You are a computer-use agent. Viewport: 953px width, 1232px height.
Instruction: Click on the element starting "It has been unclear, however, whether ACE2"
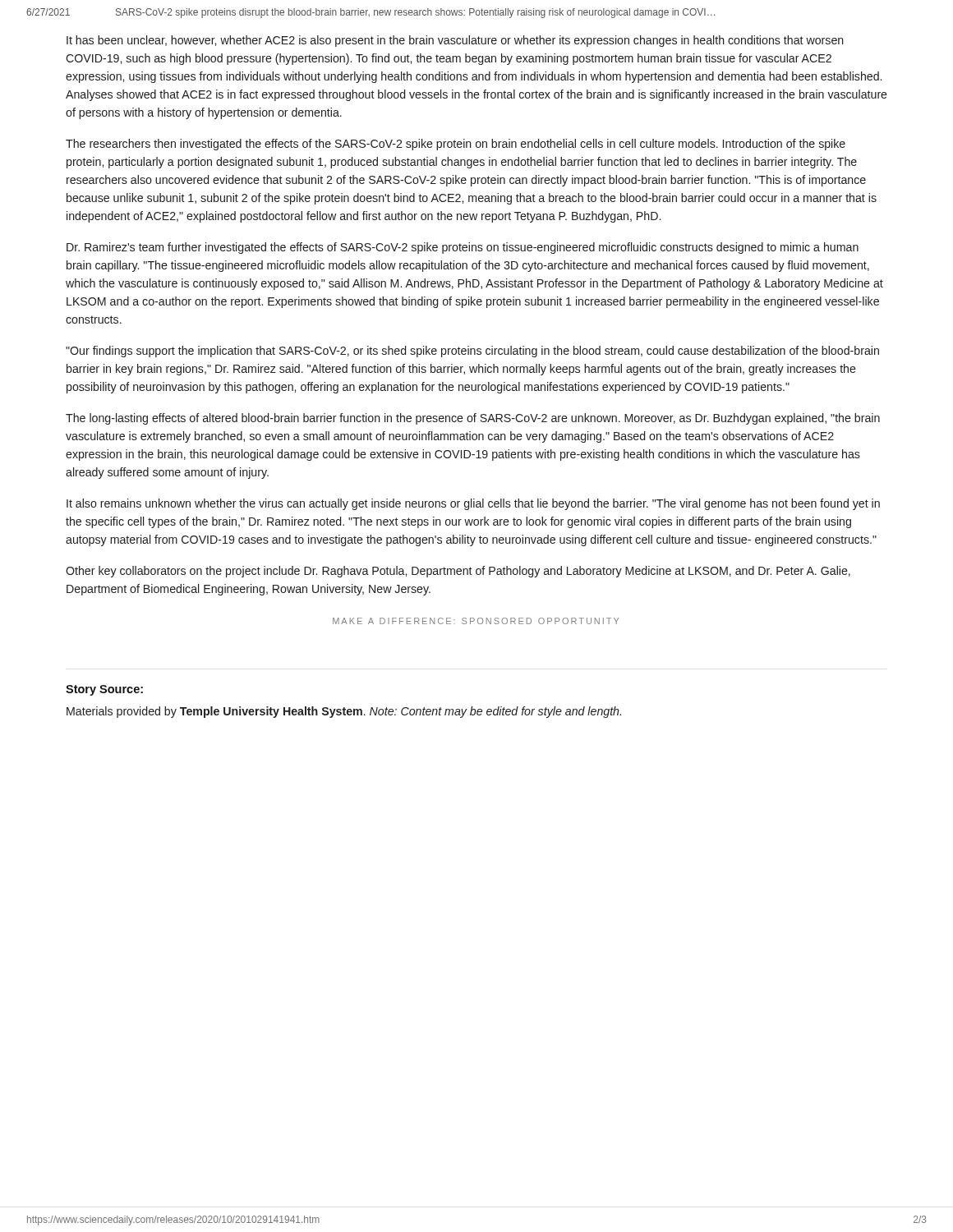pyautogui.click(x=476, y=76)
